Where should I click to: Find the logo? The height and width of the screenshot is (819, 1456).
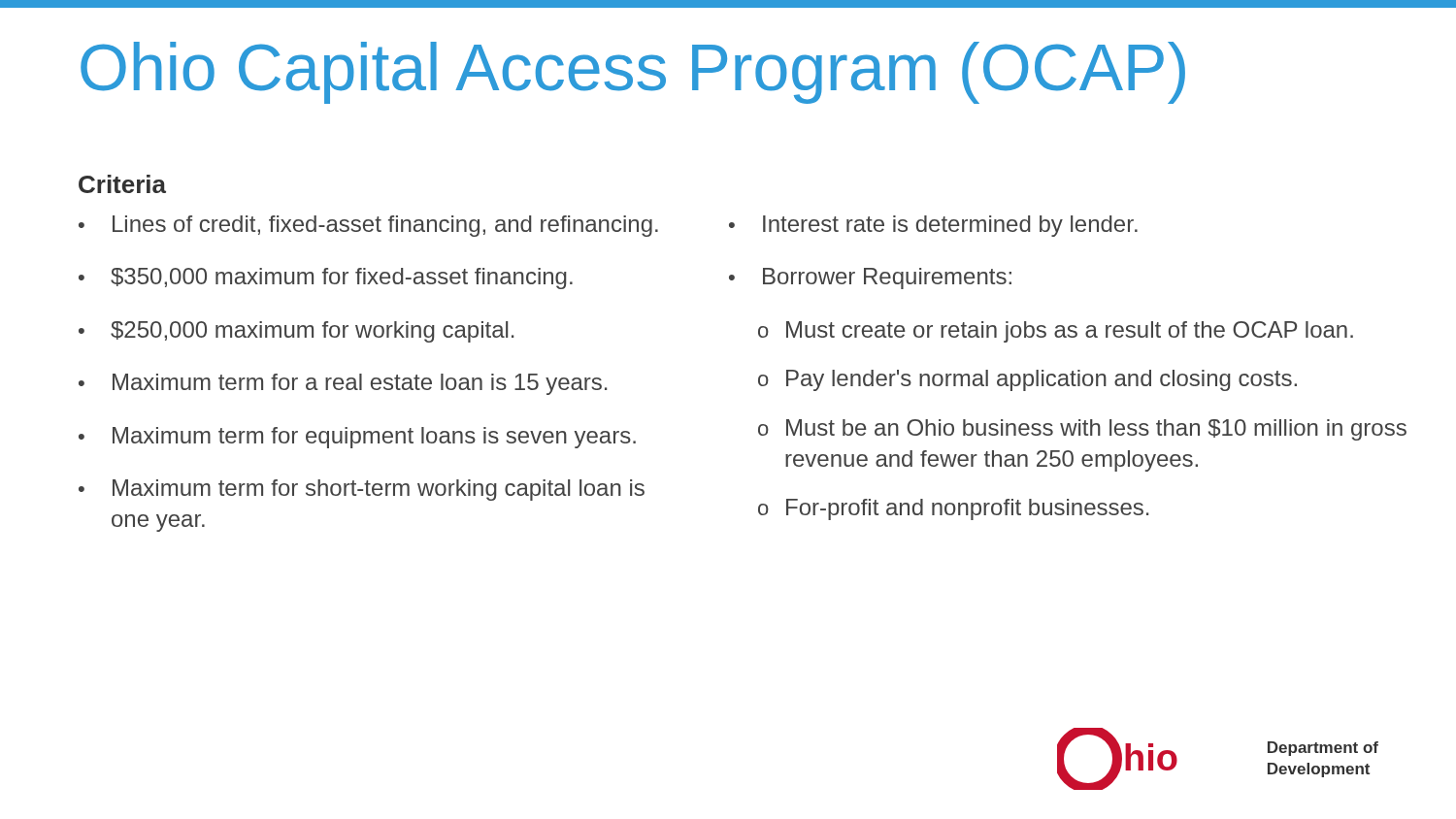tap(1218, 759)
